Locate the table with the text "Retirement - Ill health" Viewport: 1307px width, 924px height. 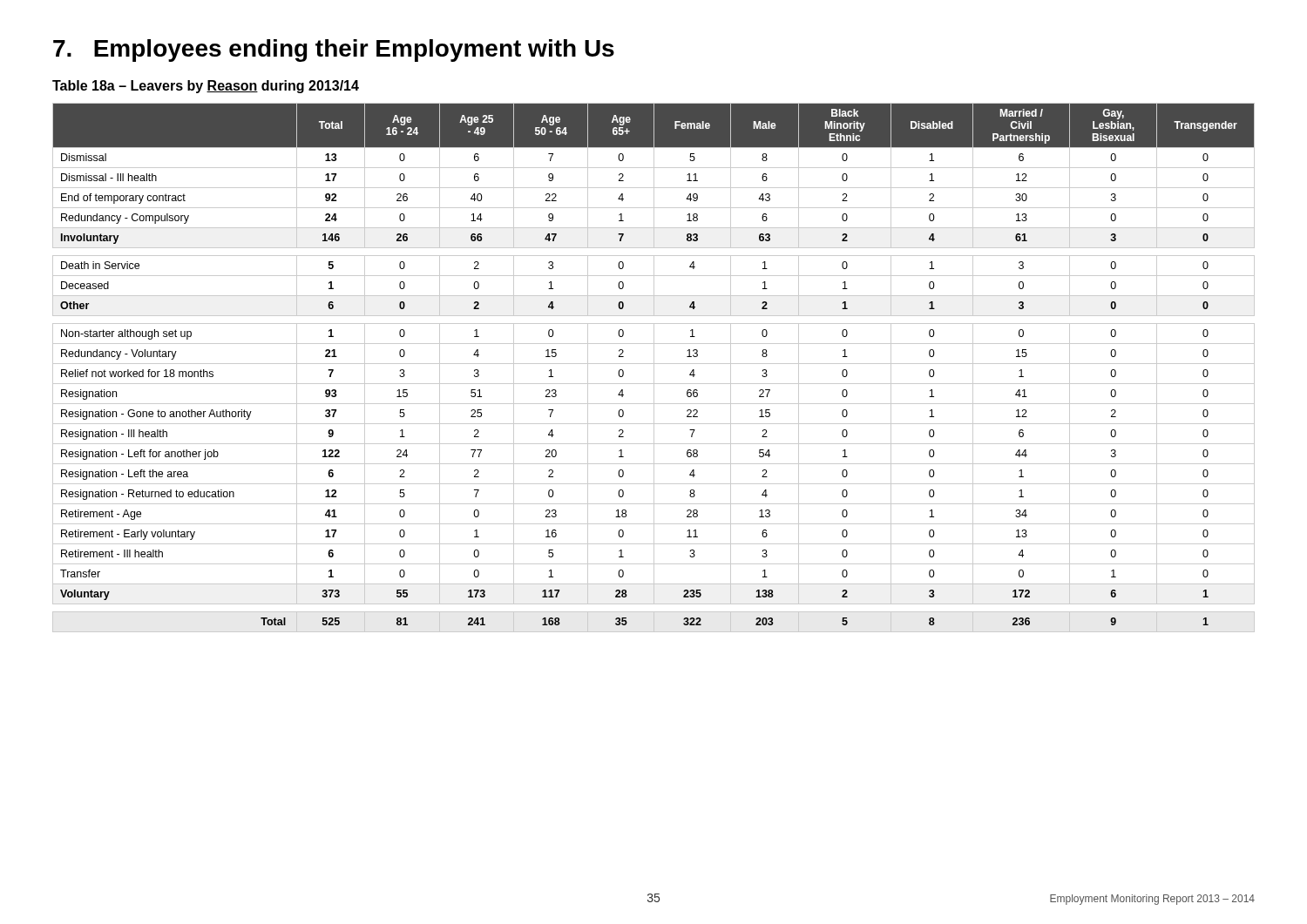pos(654,368)
